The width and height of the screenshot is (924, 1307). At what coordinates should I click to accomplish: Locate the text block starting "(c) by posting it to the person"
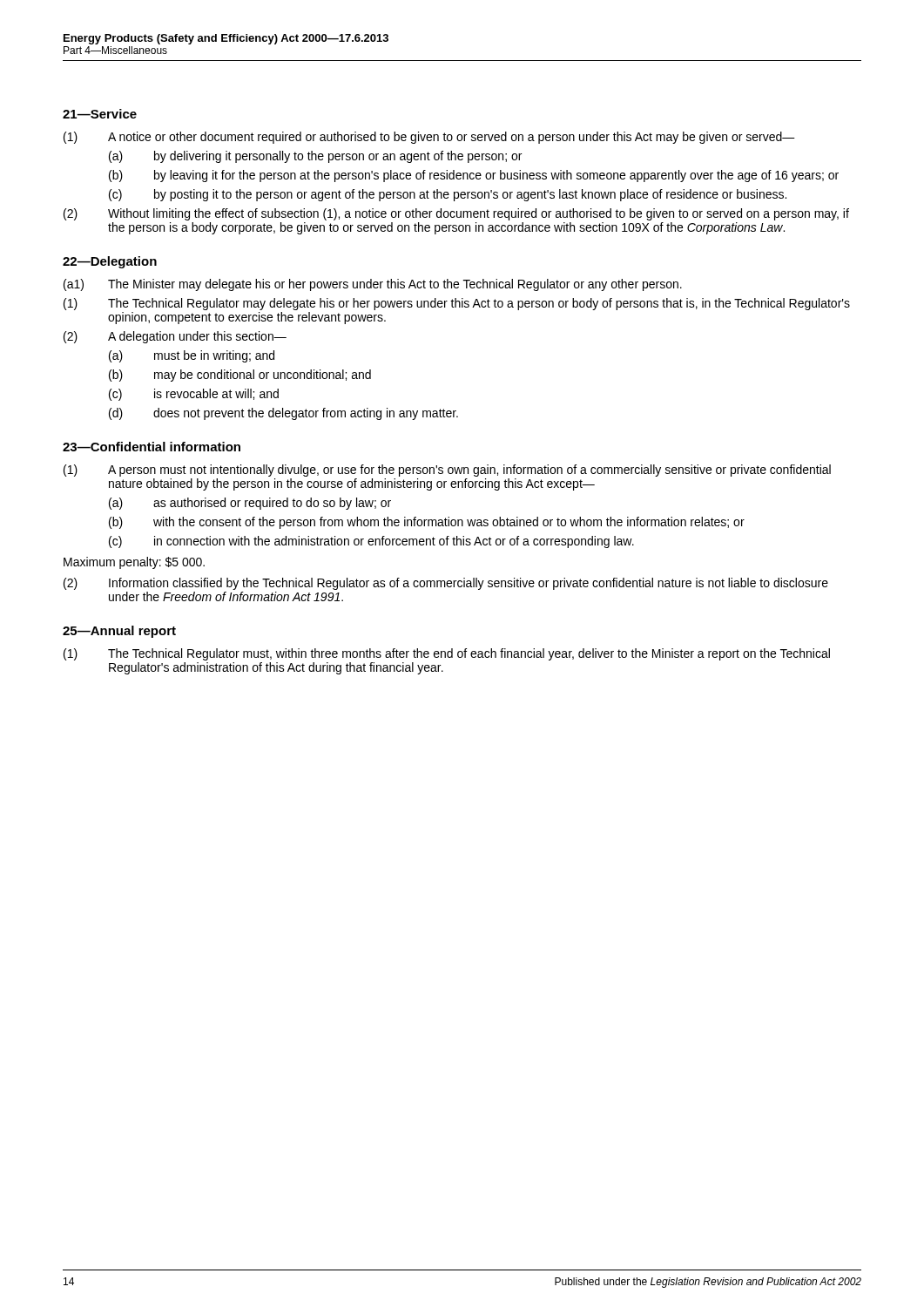click(x=485, y=194)
